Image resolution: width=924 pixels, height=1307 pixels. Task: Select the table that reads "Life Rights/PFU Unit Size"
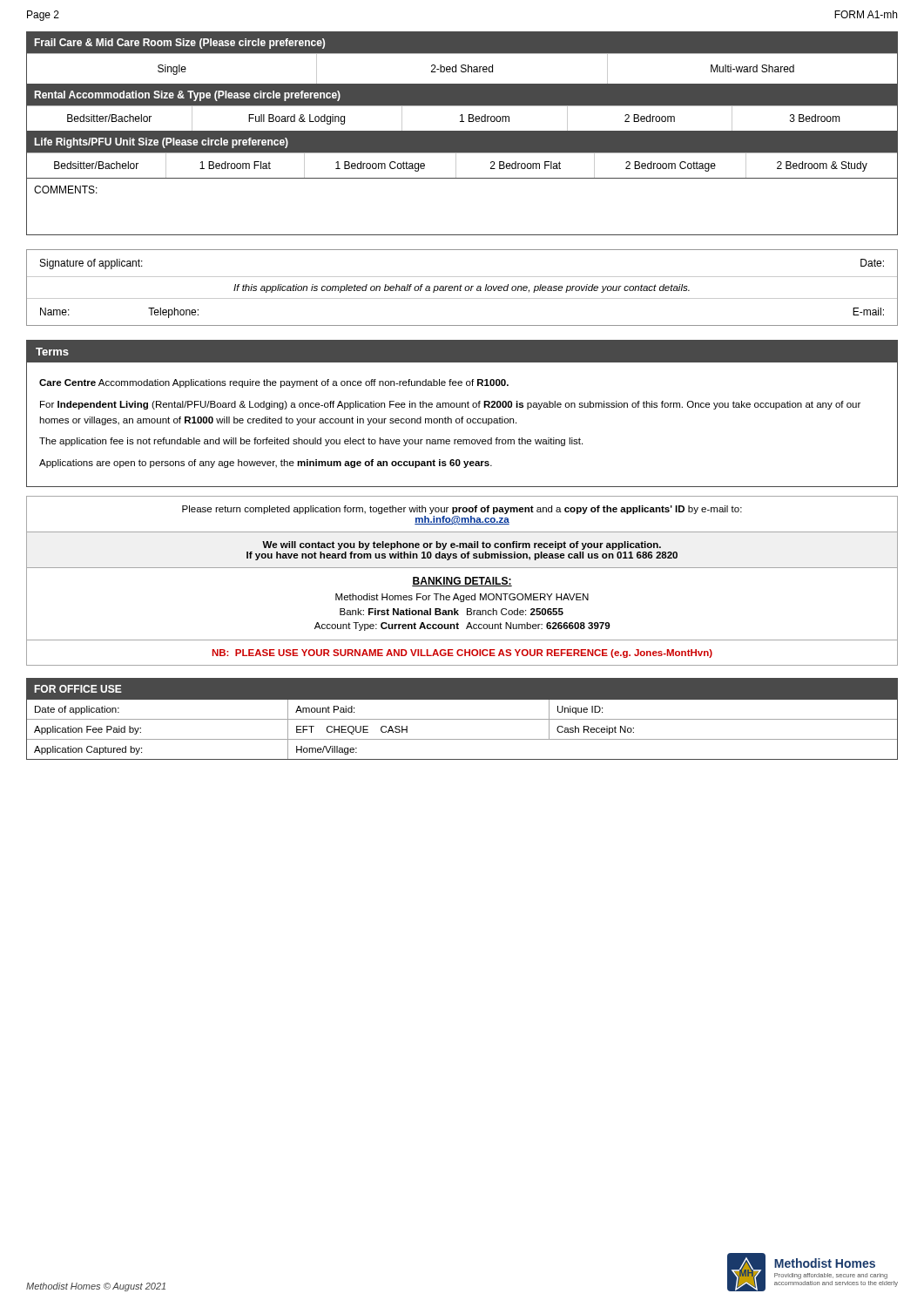point(462,155)
